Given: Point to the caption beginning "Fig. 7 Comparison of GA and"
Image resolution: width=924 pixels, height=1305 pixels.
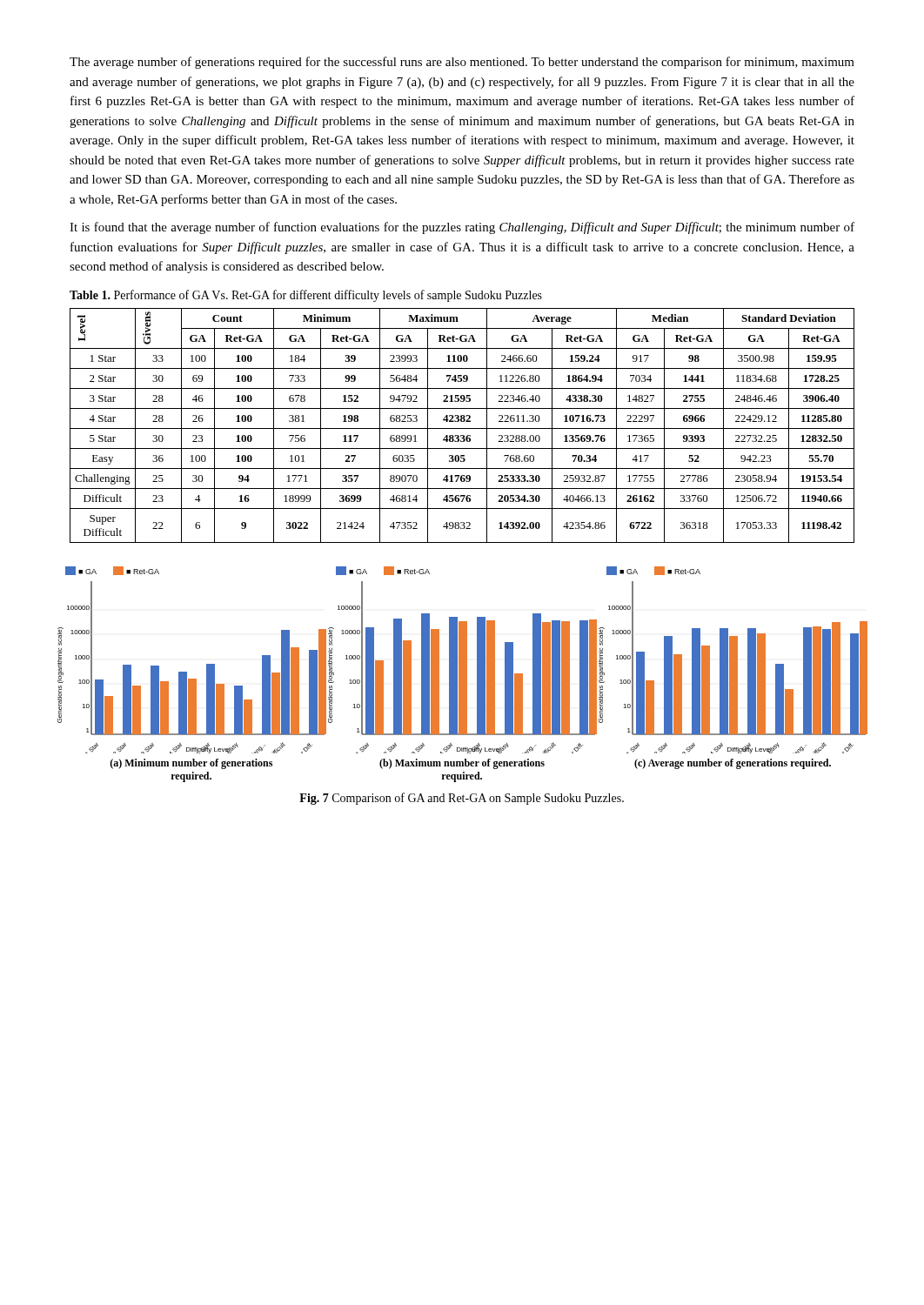Looking at the screenshot, I should pyautogui.click(x=462, y=798).
